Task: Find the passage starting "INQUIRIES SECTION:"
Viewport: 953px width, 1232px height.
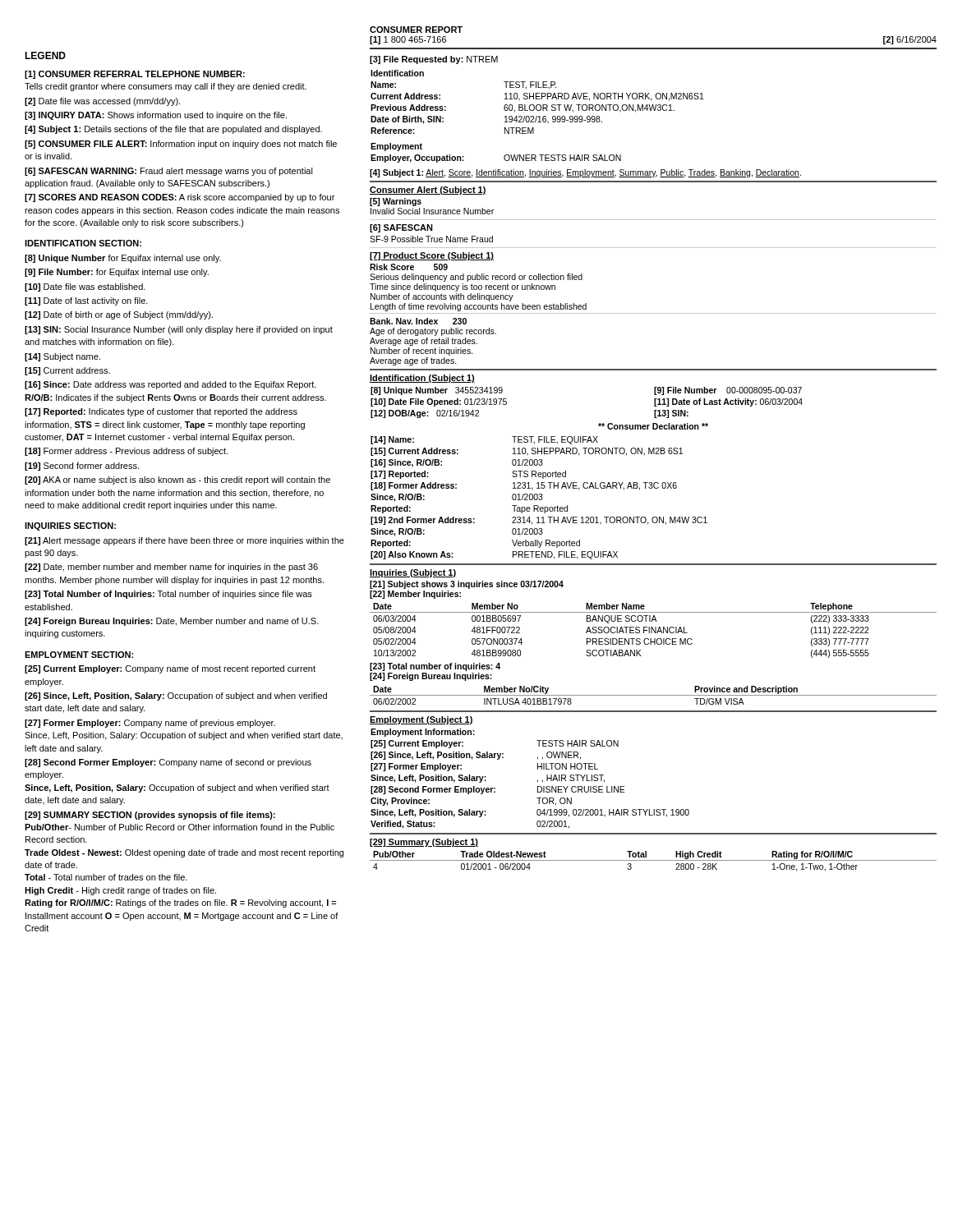Action: point(70,526)
